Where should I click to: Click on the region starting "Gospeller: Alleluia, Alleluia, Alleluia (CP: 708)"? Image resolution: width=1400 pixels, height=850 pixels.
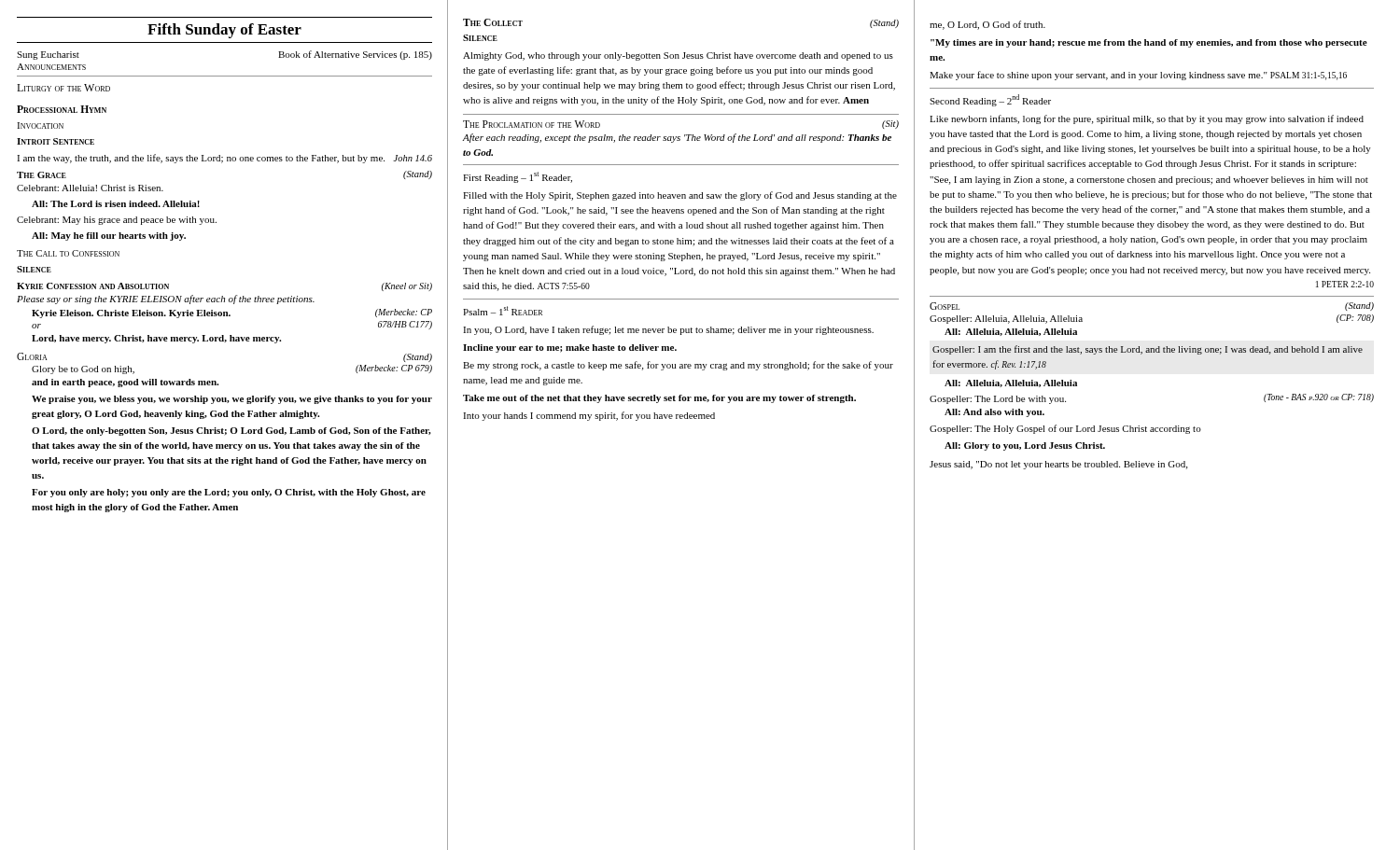point(1006,319)
